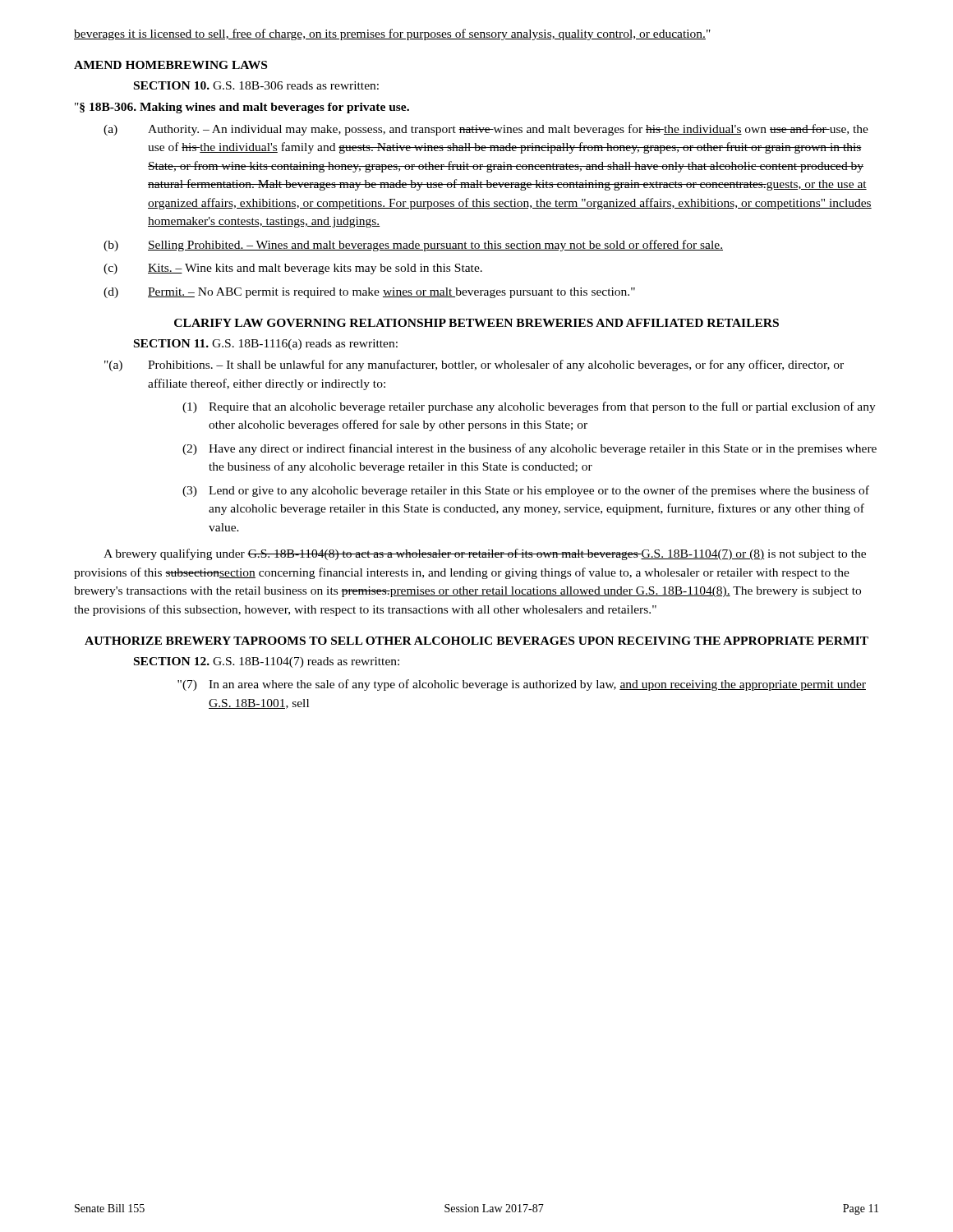Select the list item containing "(2) Have any direct or"

coord(518,458)
